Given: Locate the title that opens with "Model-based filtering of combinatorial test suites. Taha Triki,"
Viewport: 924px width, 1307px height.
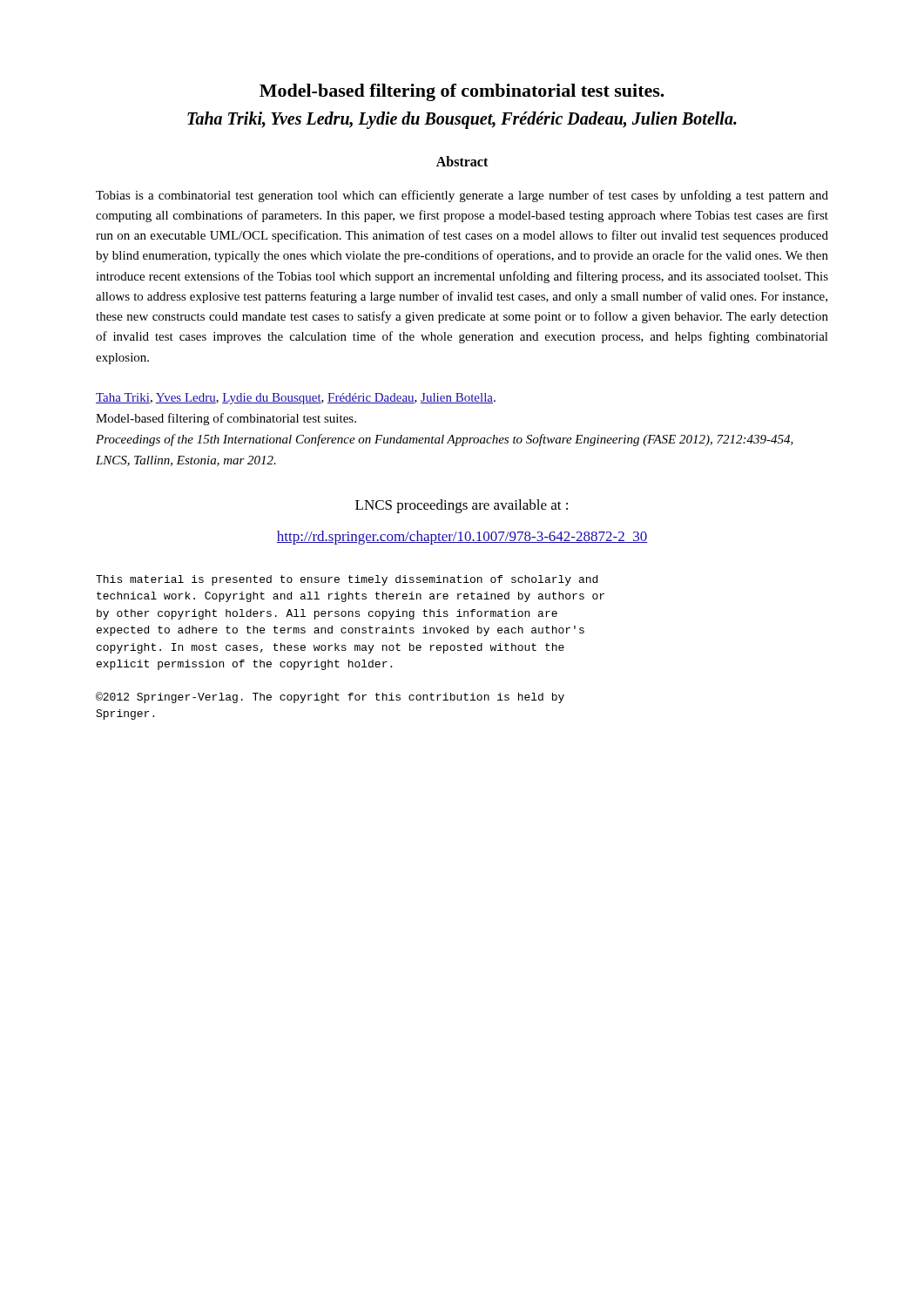Looking at the screenshot, I should click(462, 104).
